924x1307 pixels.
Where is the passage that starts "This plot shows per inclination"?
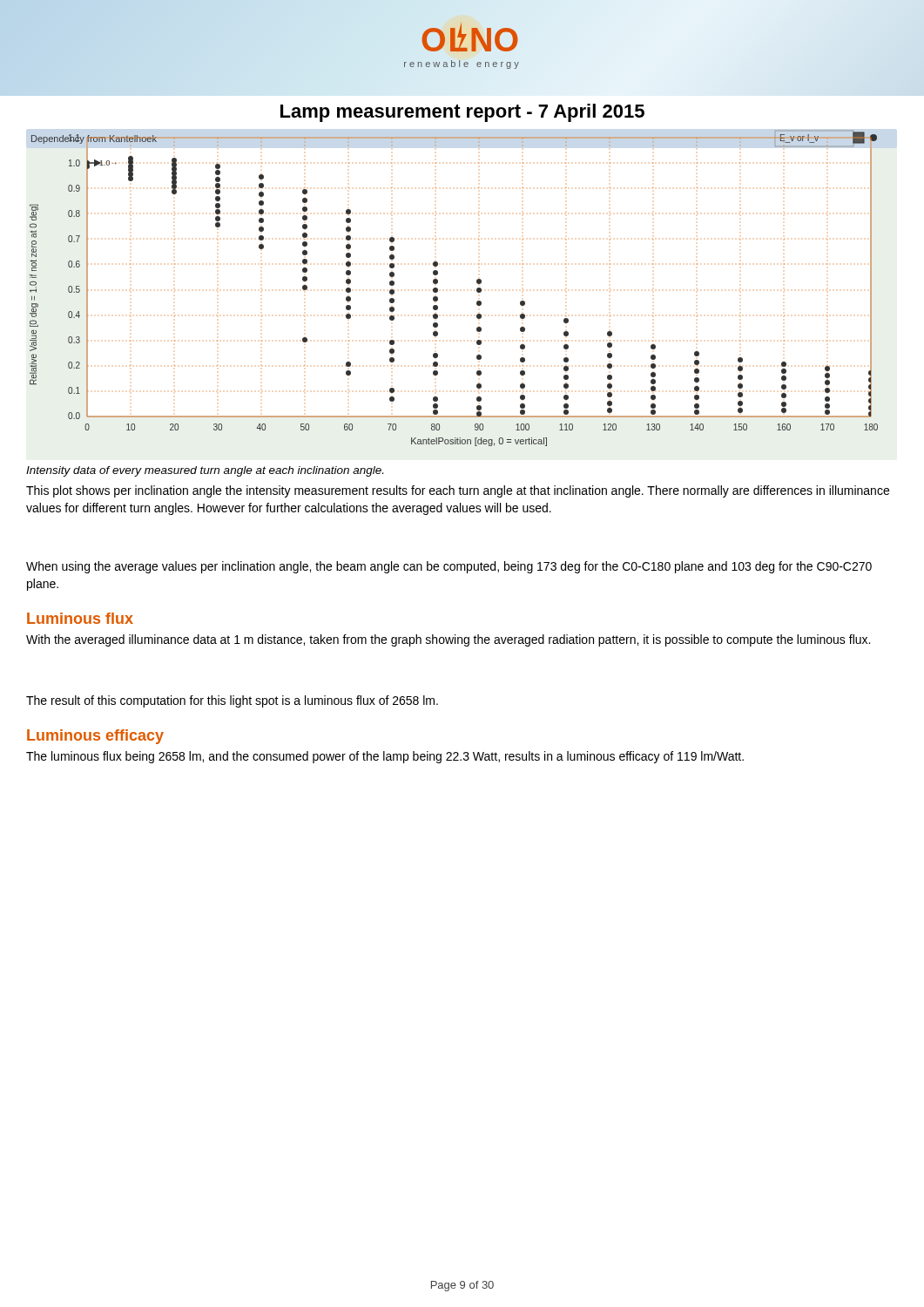458,499
